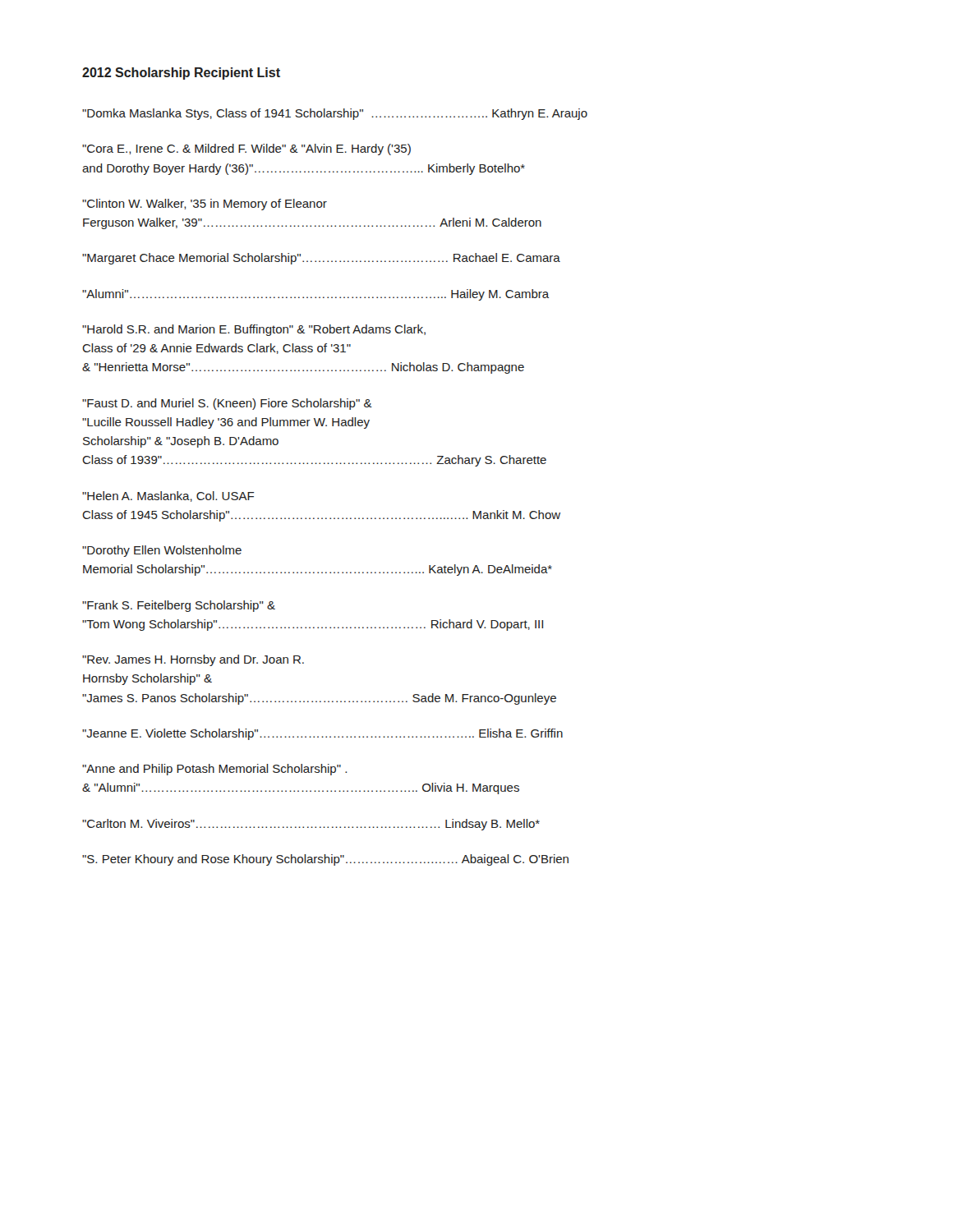953x1232 pixels.
Task: Where is the passage that starts ""Frank S. Feitelberg Scholarship""?
Action: point(179,606)
